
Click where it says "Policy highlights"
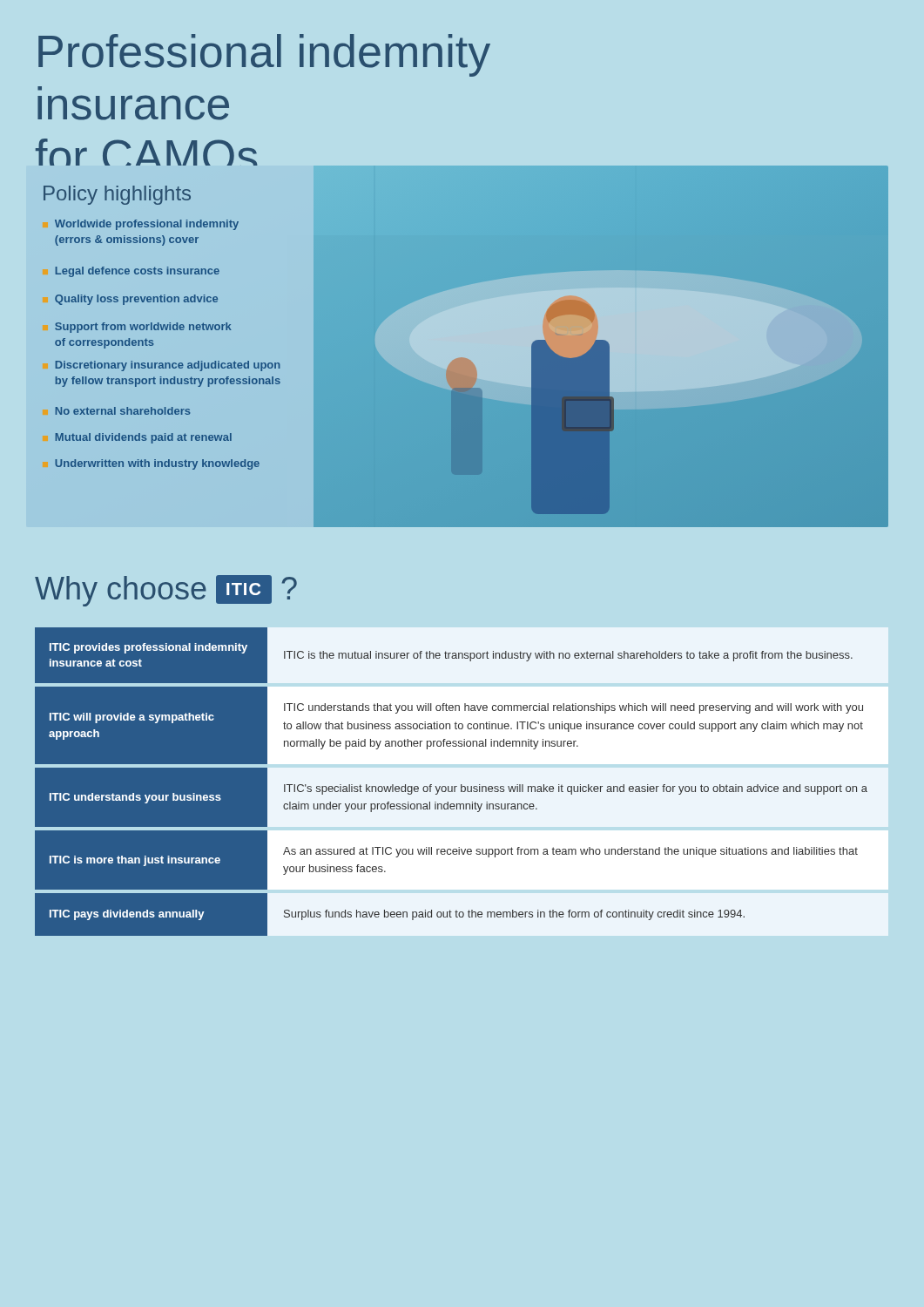coord(117,193)
